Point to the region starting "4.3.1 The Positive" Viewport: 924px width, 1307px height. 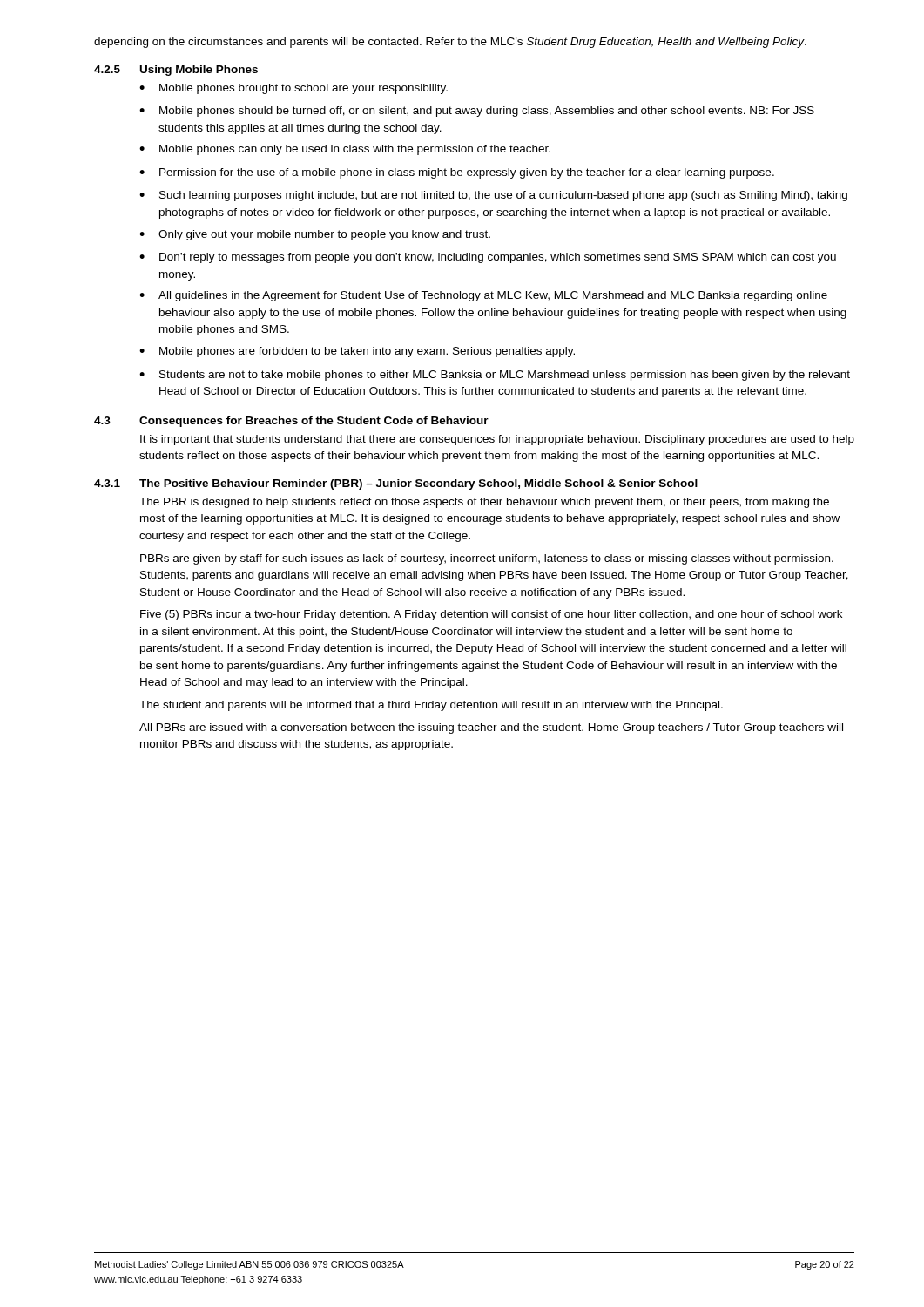pos(396,483)
